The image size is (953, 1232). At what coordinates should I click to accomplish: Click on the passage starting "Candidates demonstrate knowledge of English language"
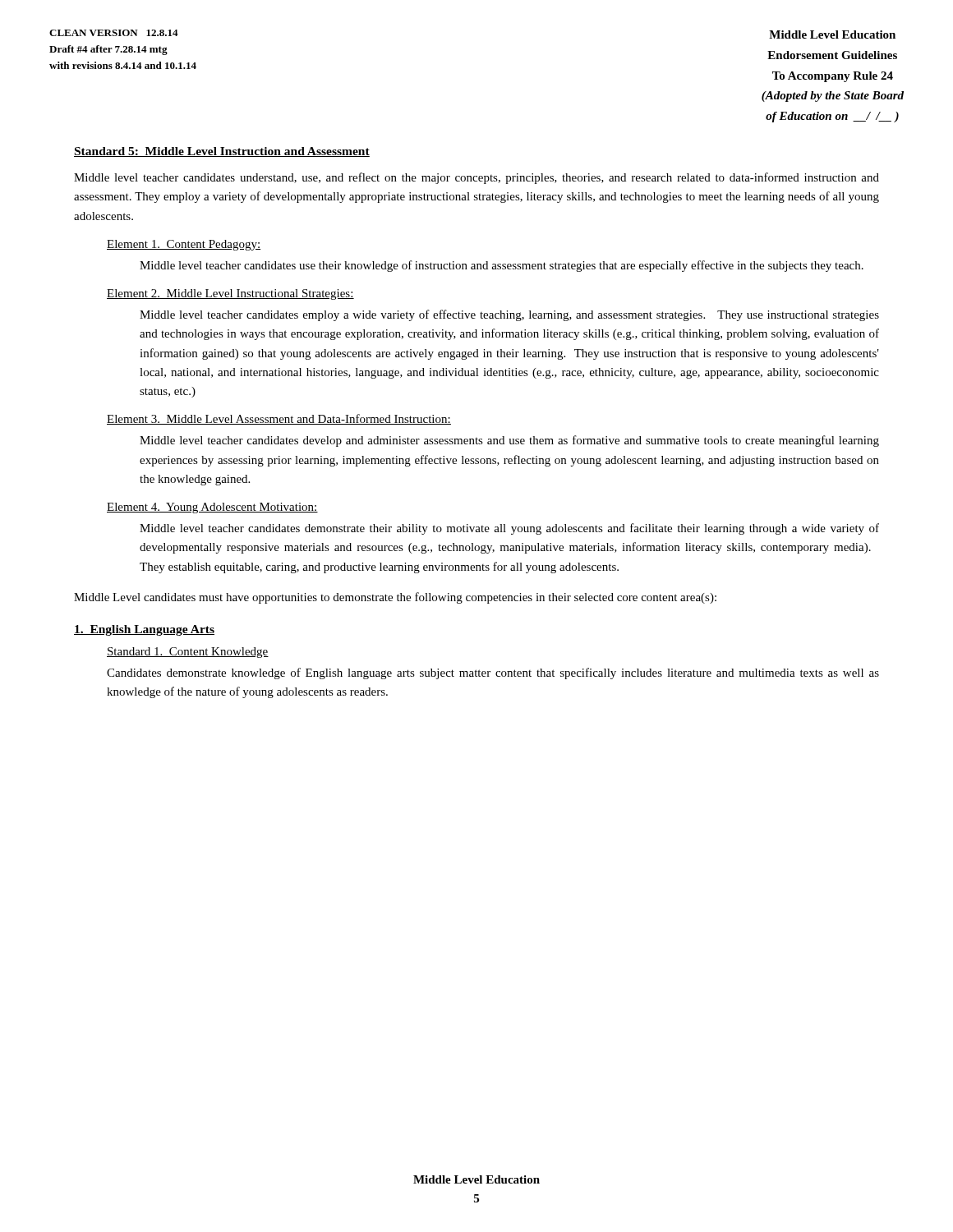[x=493, y=682]
